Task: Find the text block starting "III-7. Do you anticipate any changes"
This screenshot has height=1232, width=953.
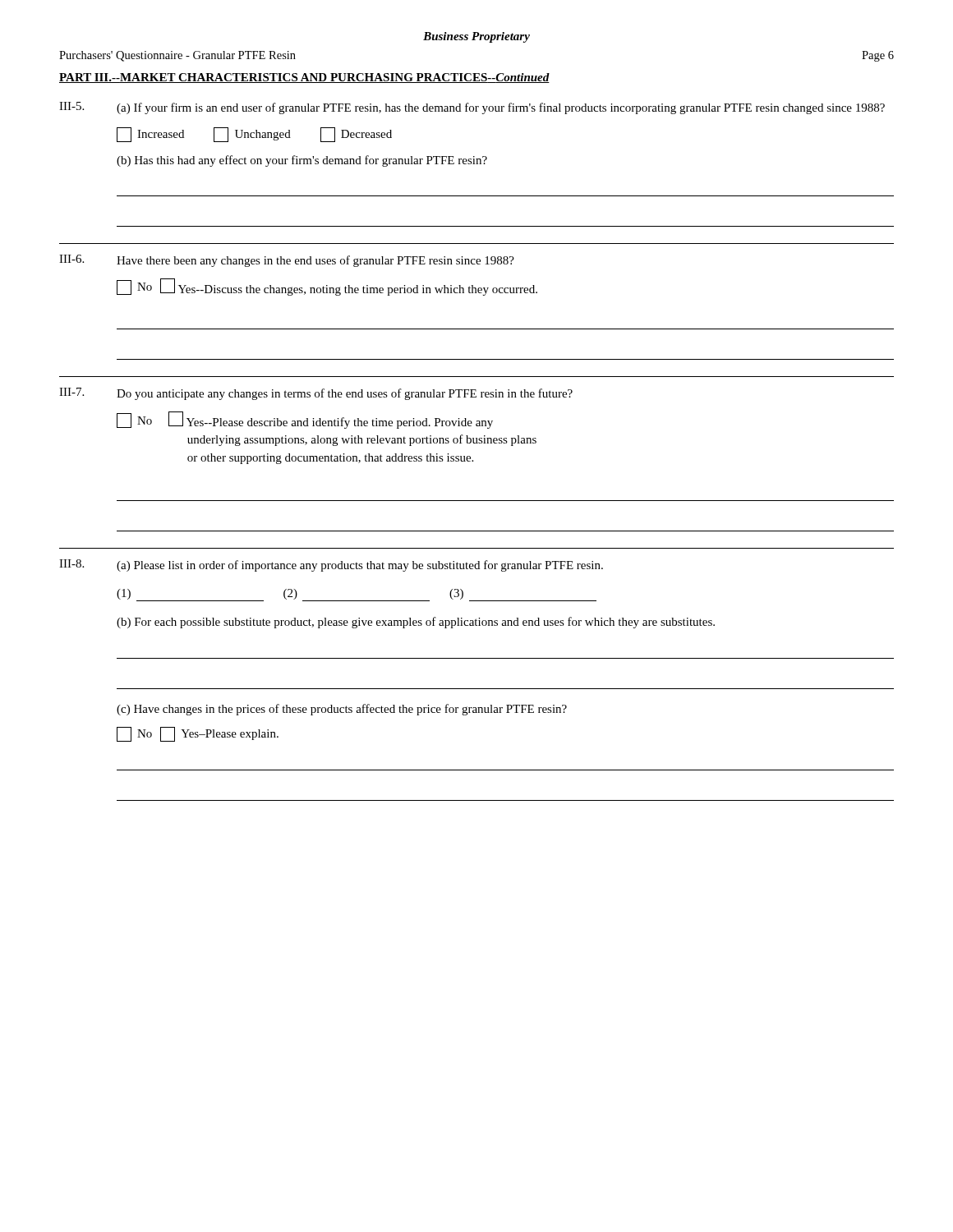Action: click(x=476, y=458)
